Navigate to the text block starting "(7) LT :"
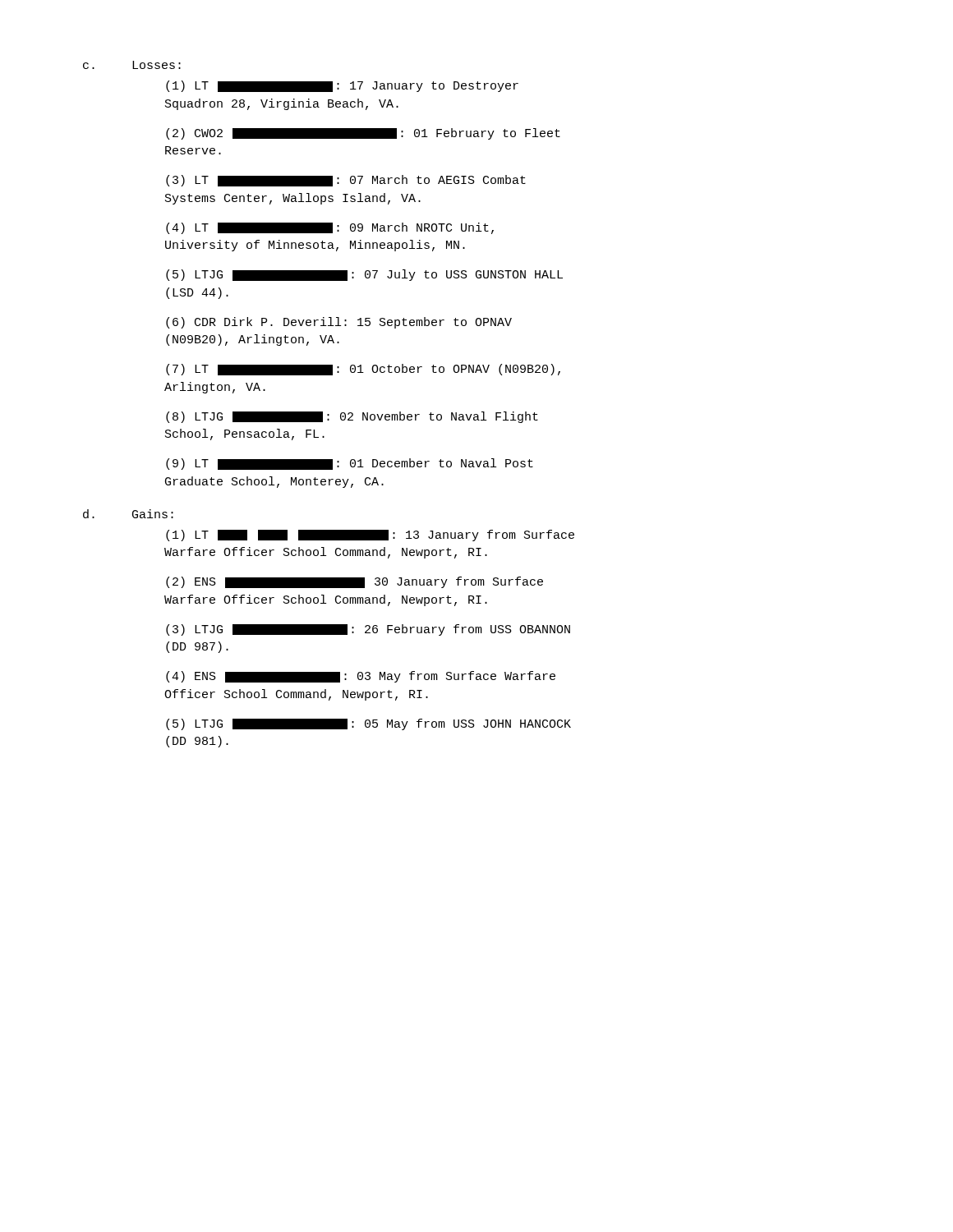The height and width of the screenshot is (1232, 953). (x=364, y=379)
